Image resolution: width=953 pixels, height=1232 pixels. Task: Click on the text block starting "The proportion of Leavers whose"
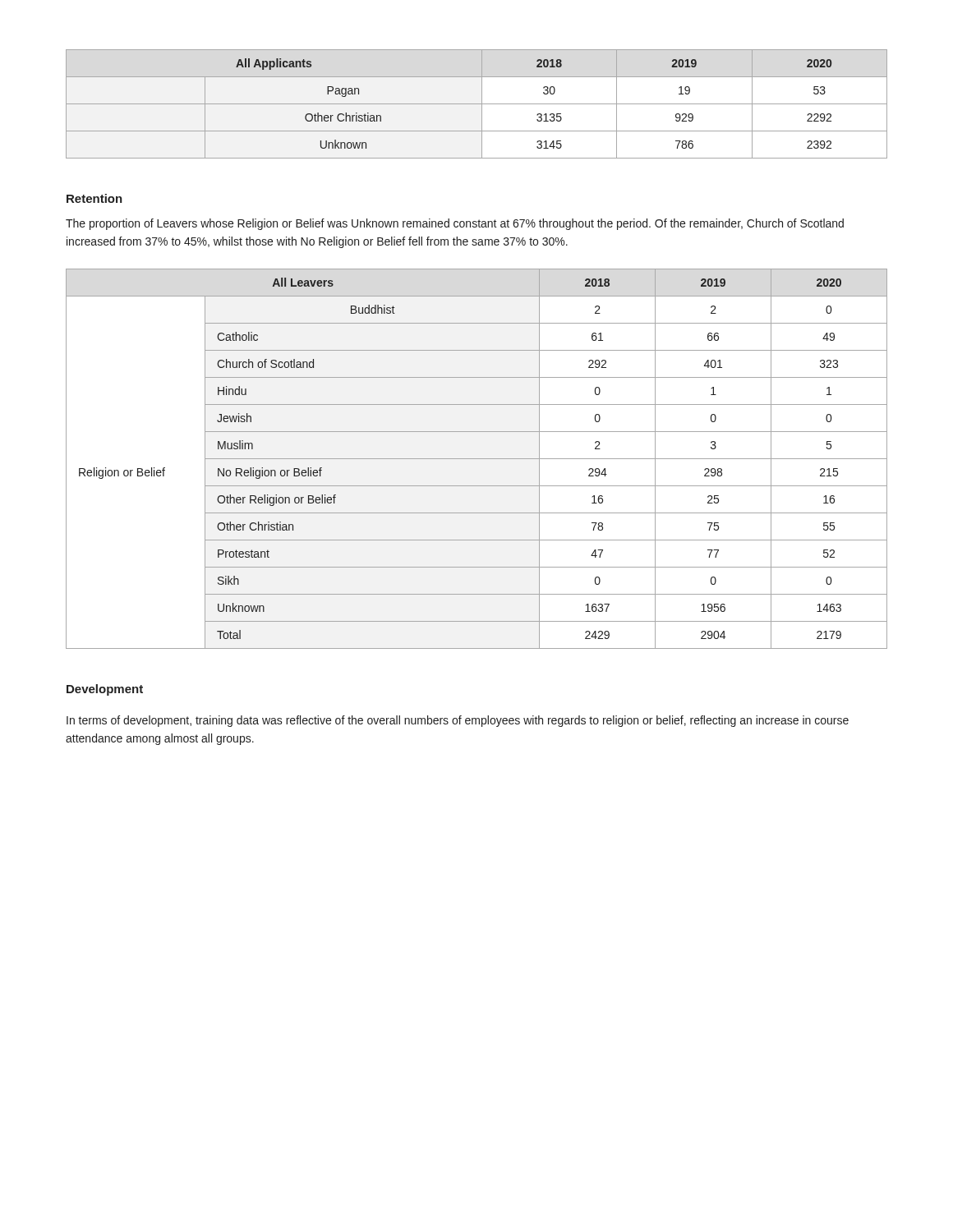(455, 232)
